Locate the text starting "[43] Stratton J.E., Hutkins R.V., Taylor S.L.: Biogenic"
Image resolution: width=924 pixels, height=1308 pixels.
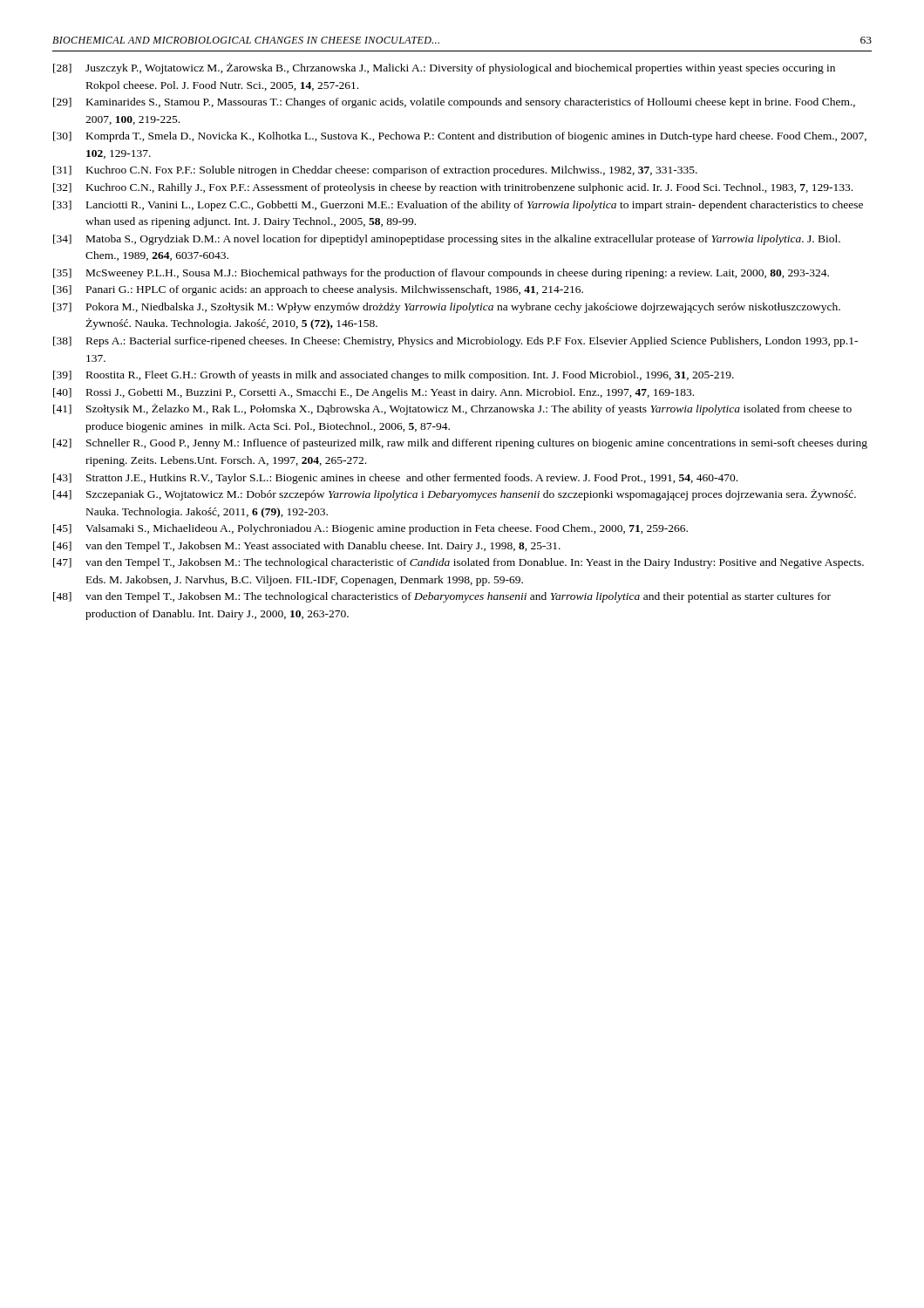462,477
